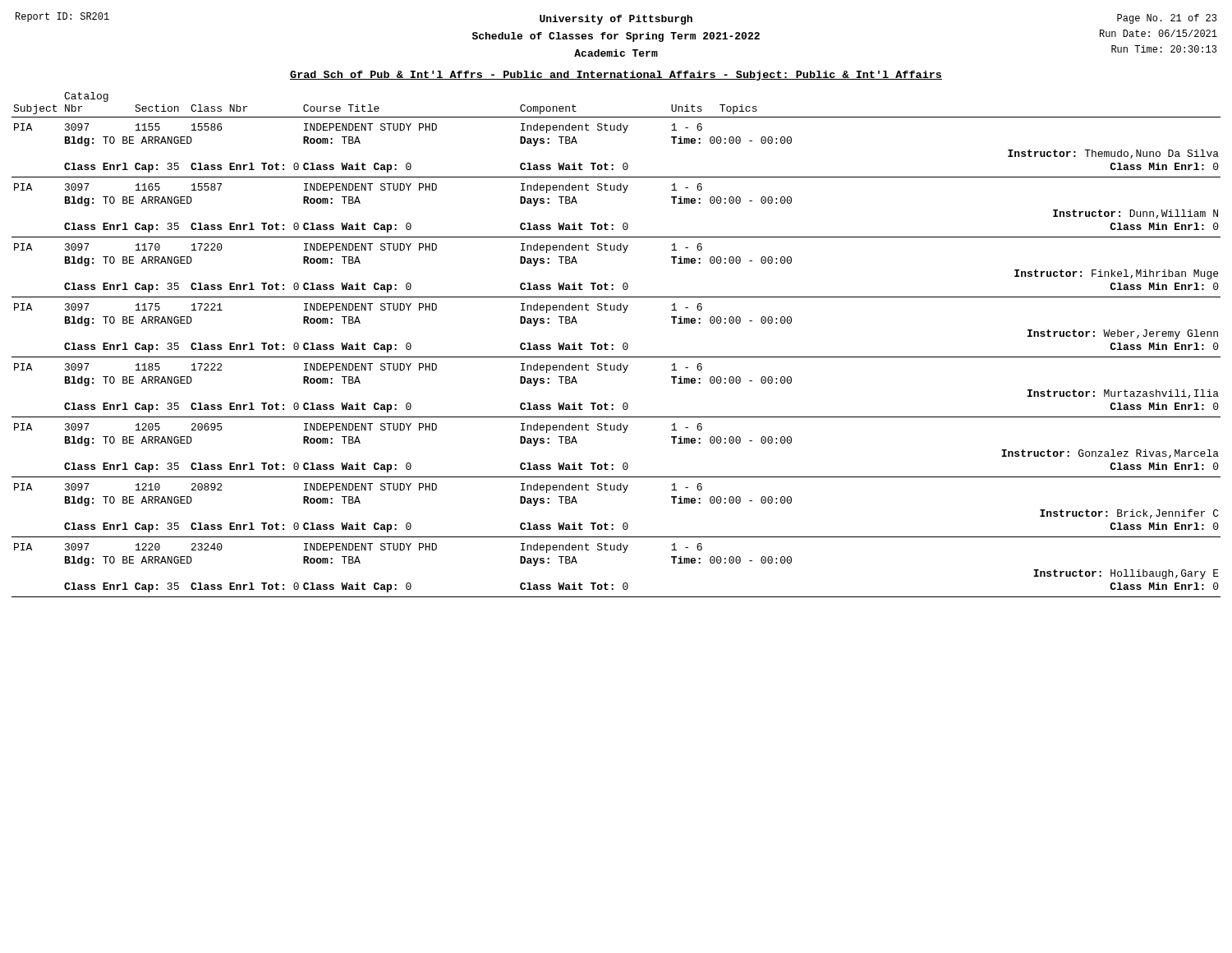Select the table that reads "Class Enrl Cap:"
Viewport: 1232px width, 953px height.
point(616,344)
